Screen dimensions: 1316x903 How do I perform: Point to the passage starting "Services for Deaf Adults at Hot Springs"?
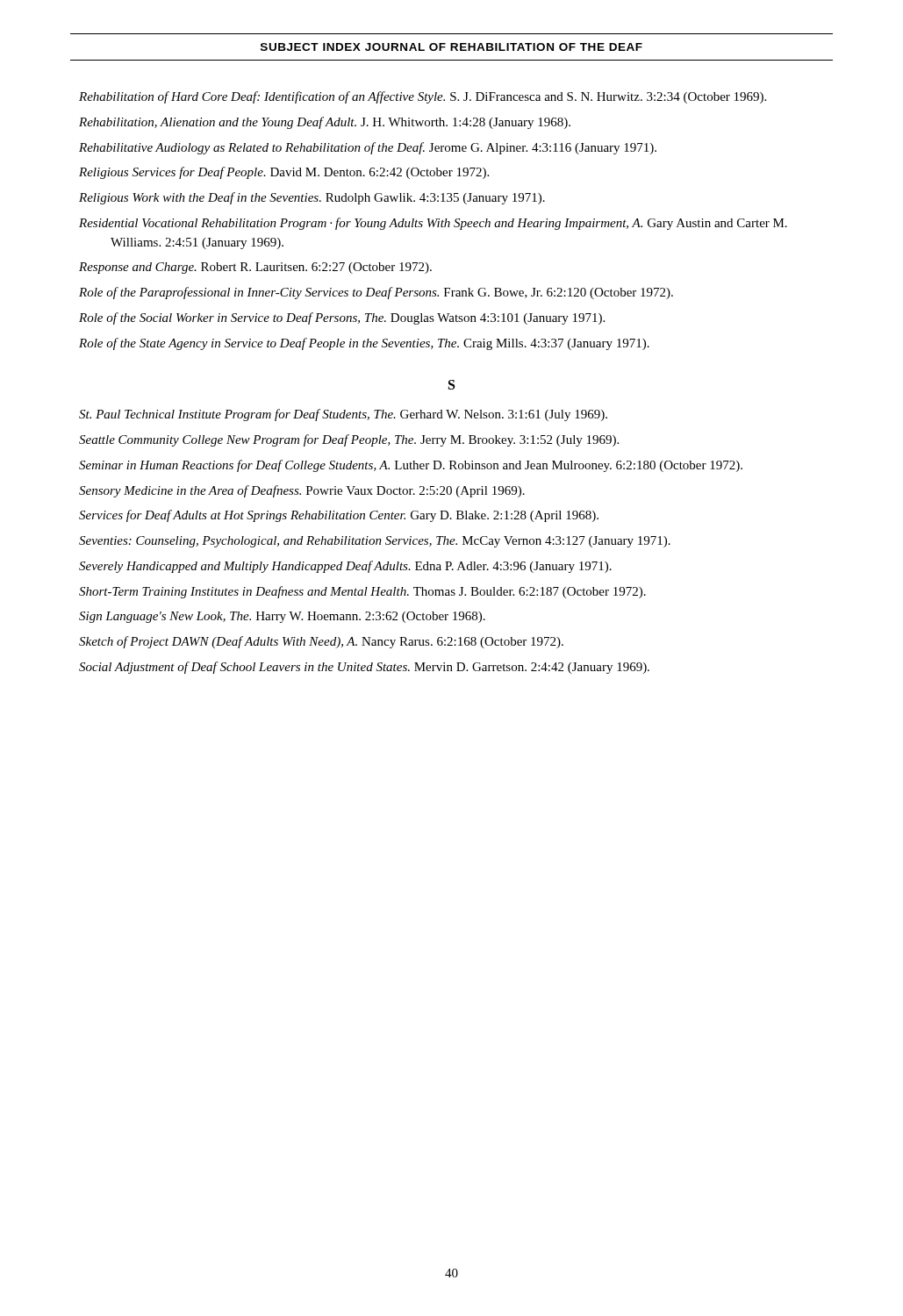pyautogui.click(x=339, y=515)
